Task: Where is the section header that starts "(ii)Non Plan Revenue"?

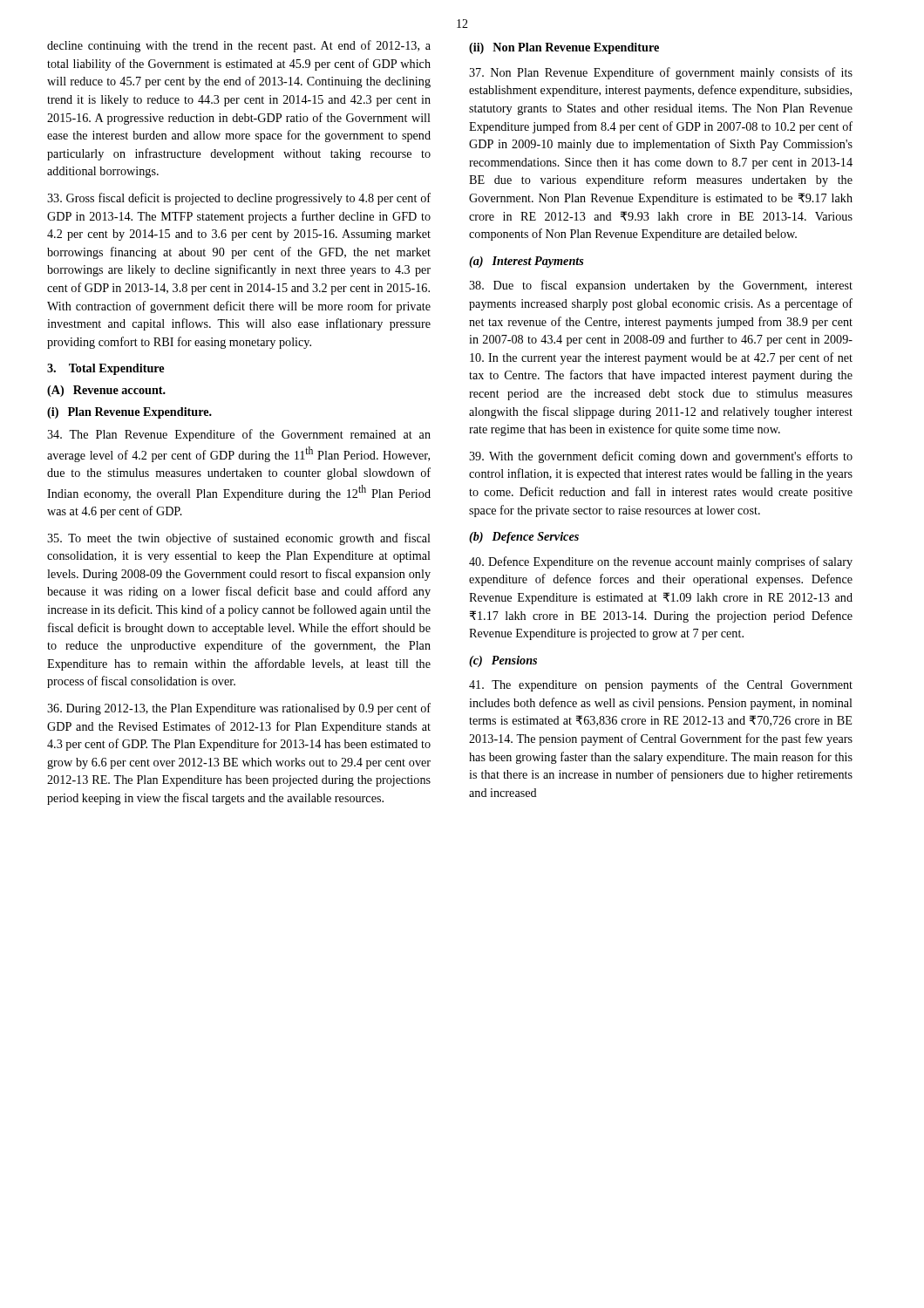Action: point(564,48)
